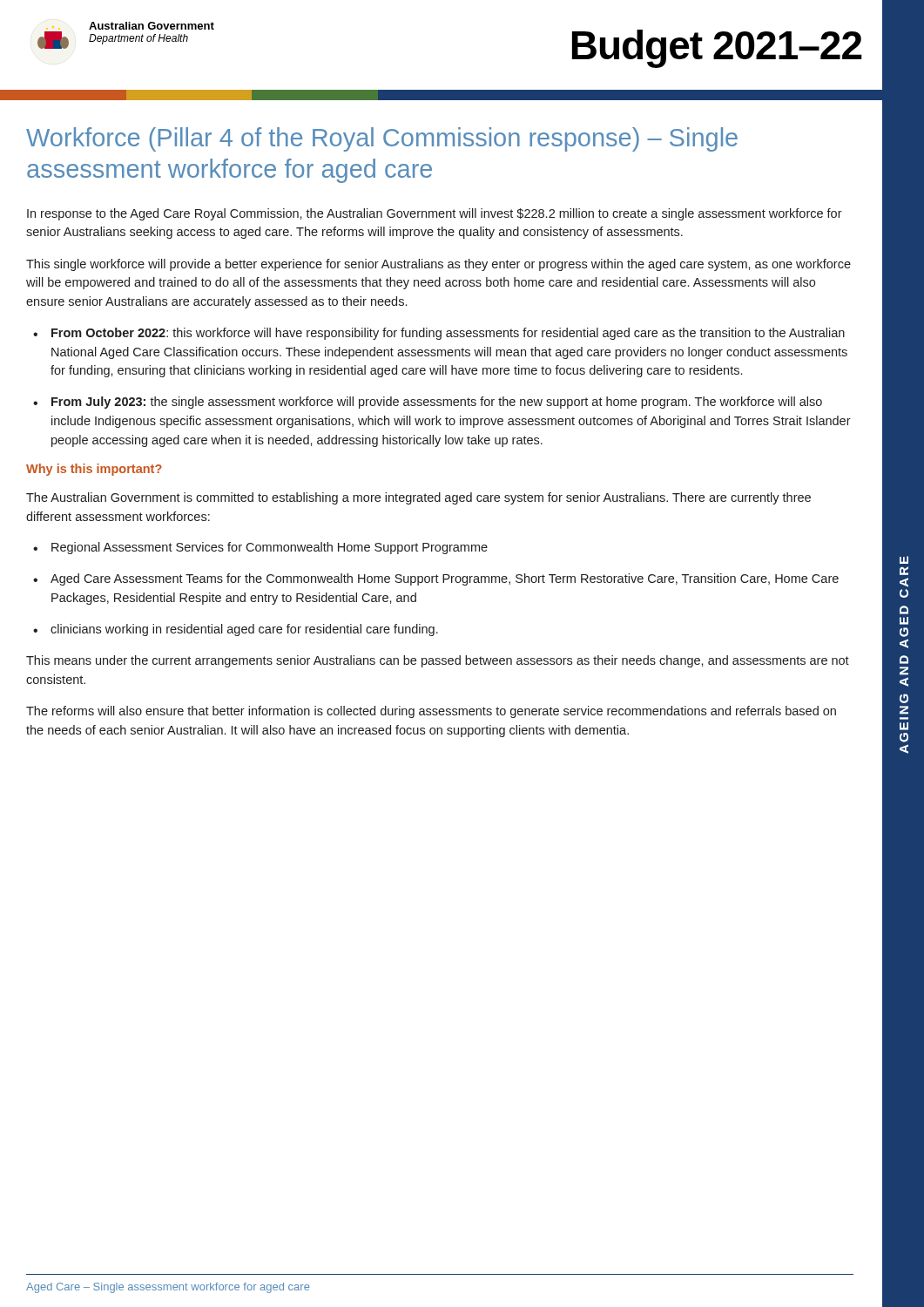Select the section header
The width and height of the screenshot is (924, 1307).
click(440, 469)
